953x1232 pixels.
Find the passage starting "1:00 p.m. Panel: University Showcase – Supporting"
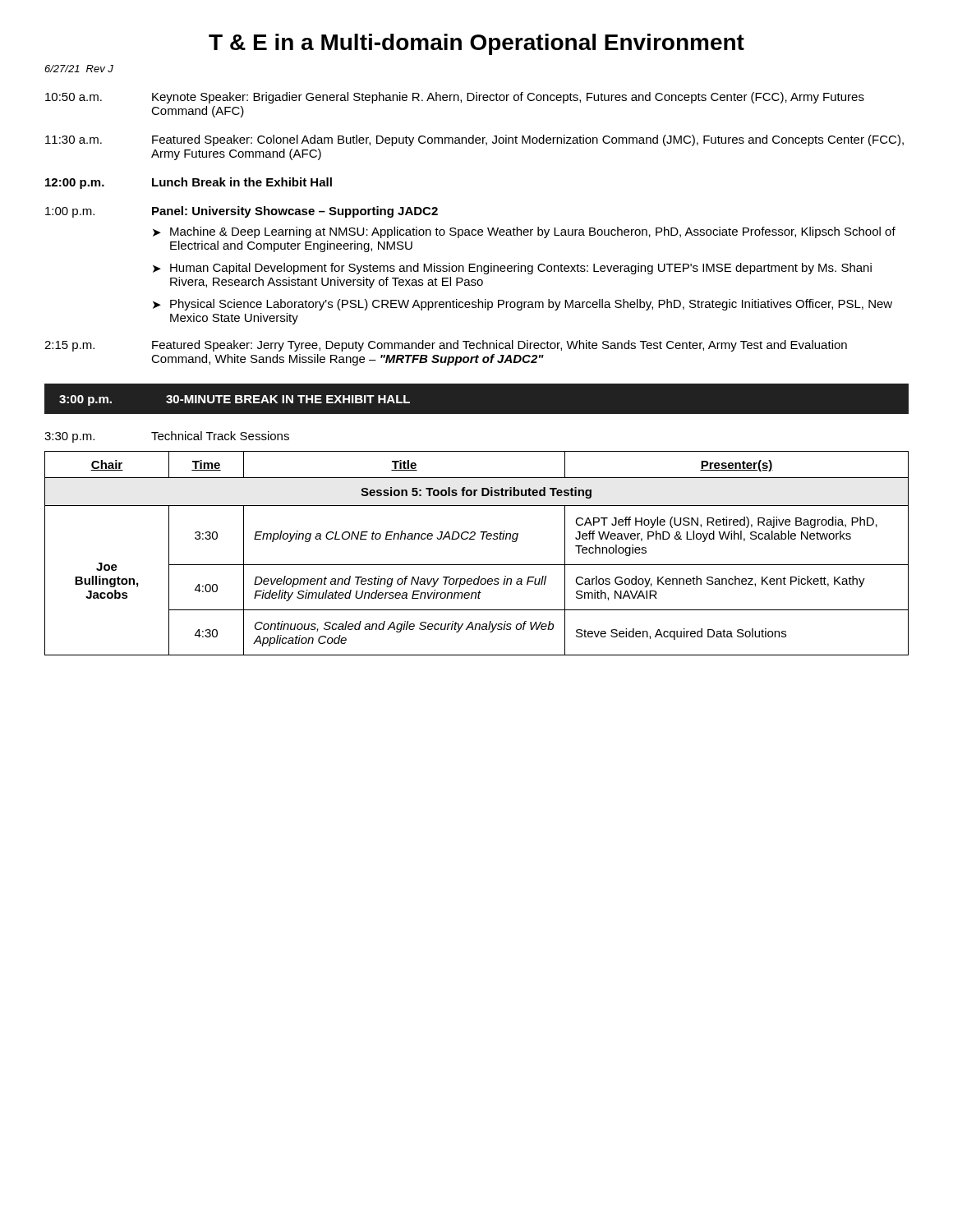(x=476, y=268)
